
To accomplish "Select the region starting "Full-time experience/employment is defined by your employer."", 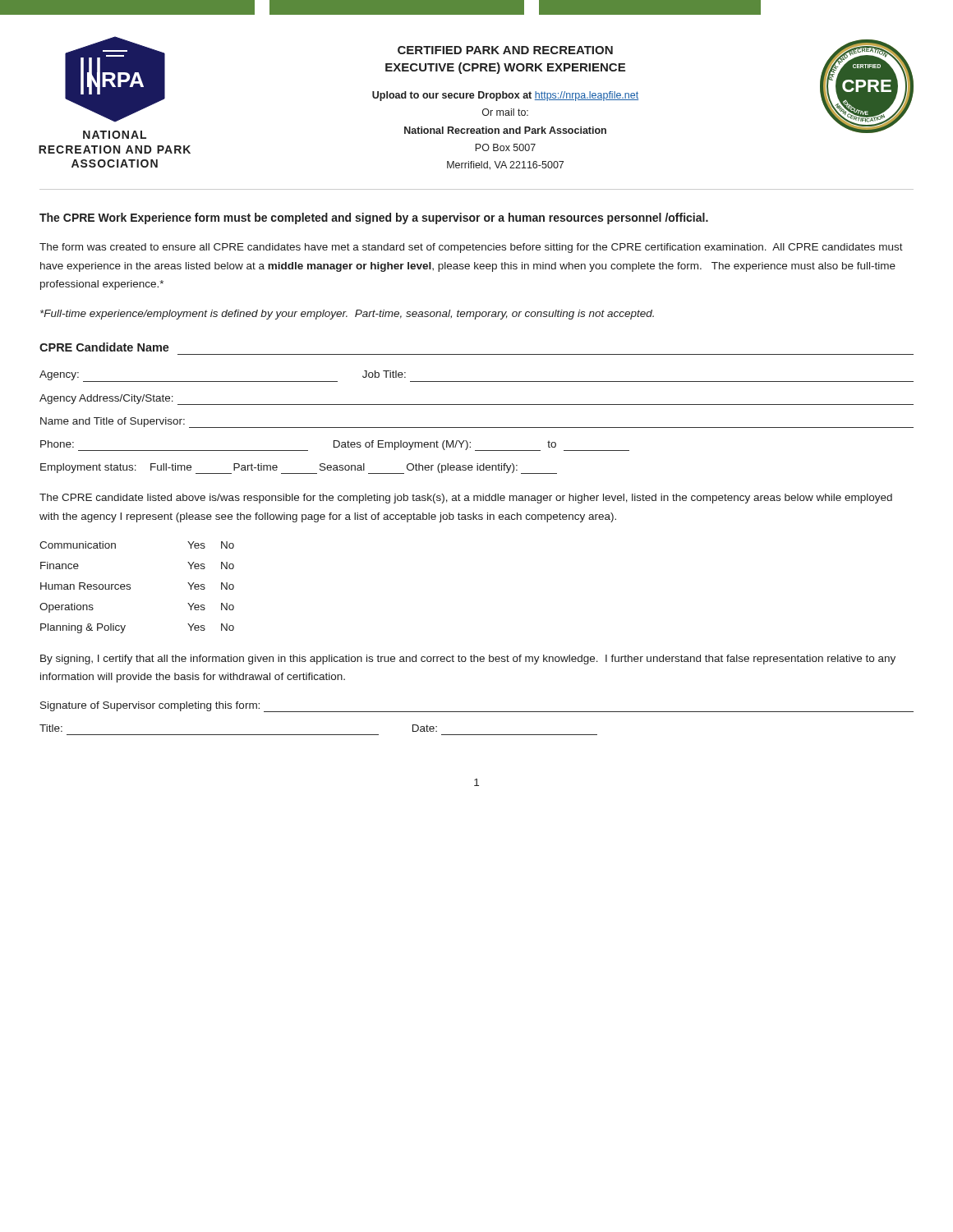I will (347, 313).
